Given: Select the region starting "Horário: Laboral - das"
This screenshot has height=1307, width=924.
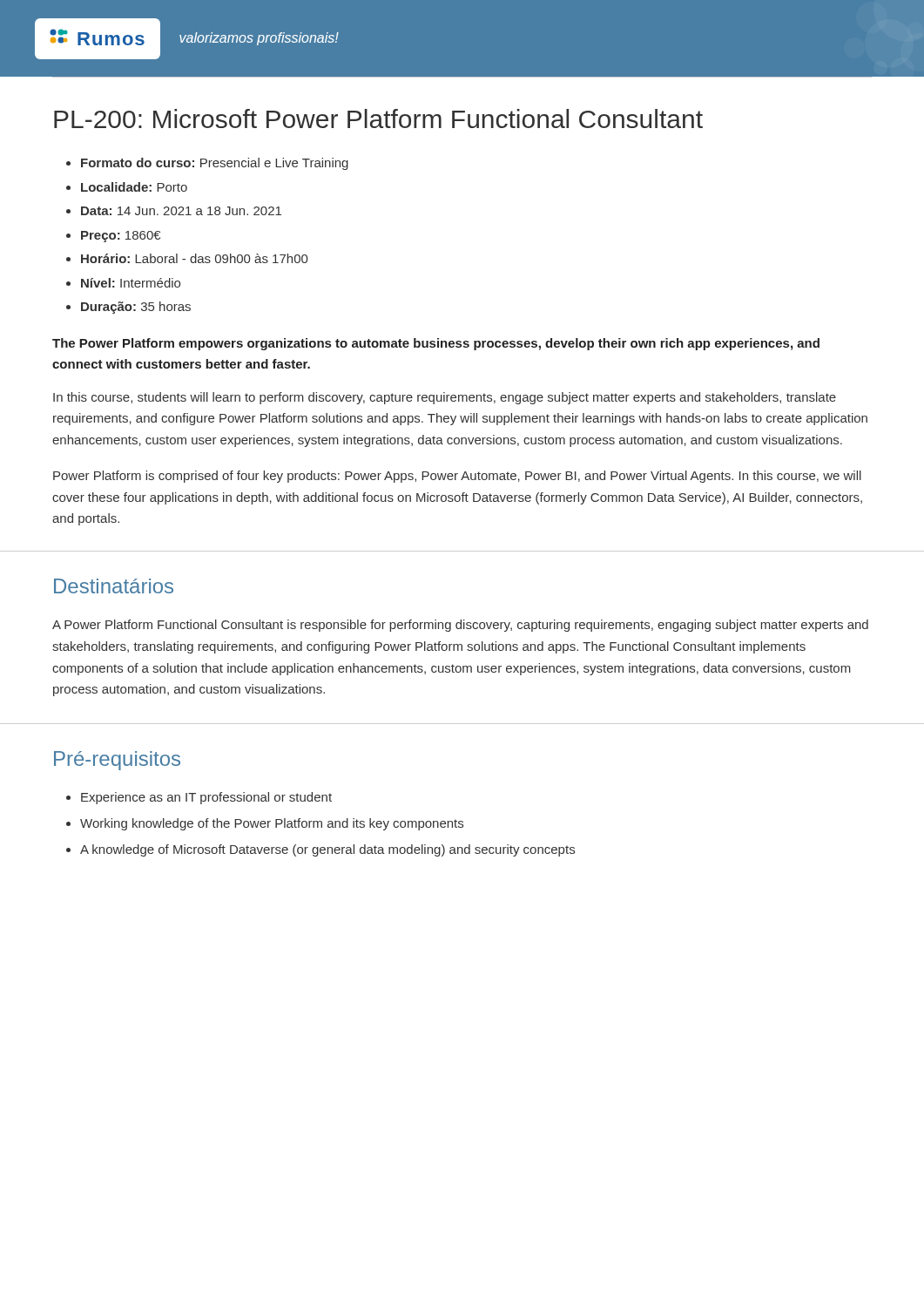Looking at the screenshot, I should click(194, 258).
